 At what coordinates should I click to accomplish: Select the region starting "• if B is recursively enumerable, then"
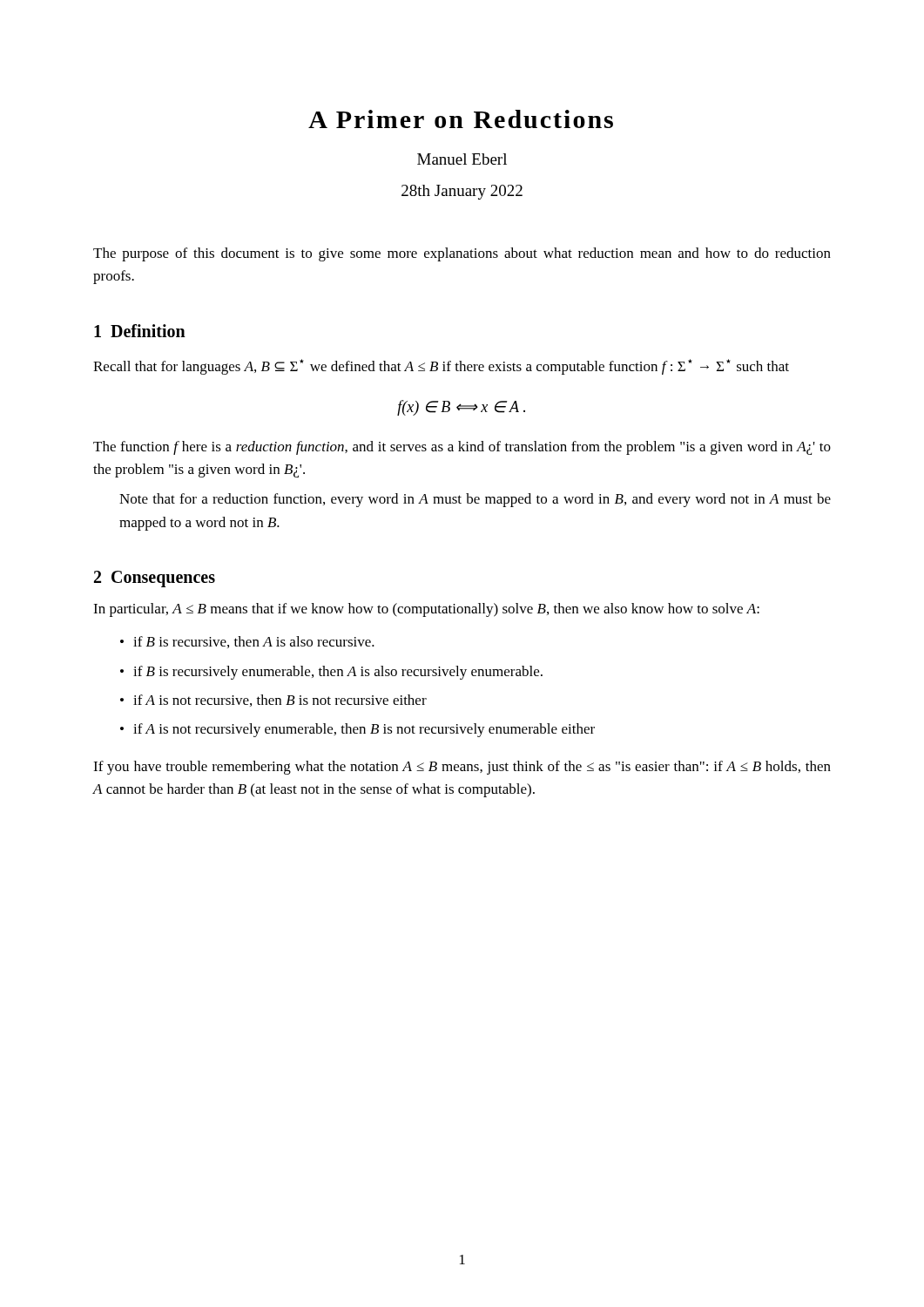[331, 672]
